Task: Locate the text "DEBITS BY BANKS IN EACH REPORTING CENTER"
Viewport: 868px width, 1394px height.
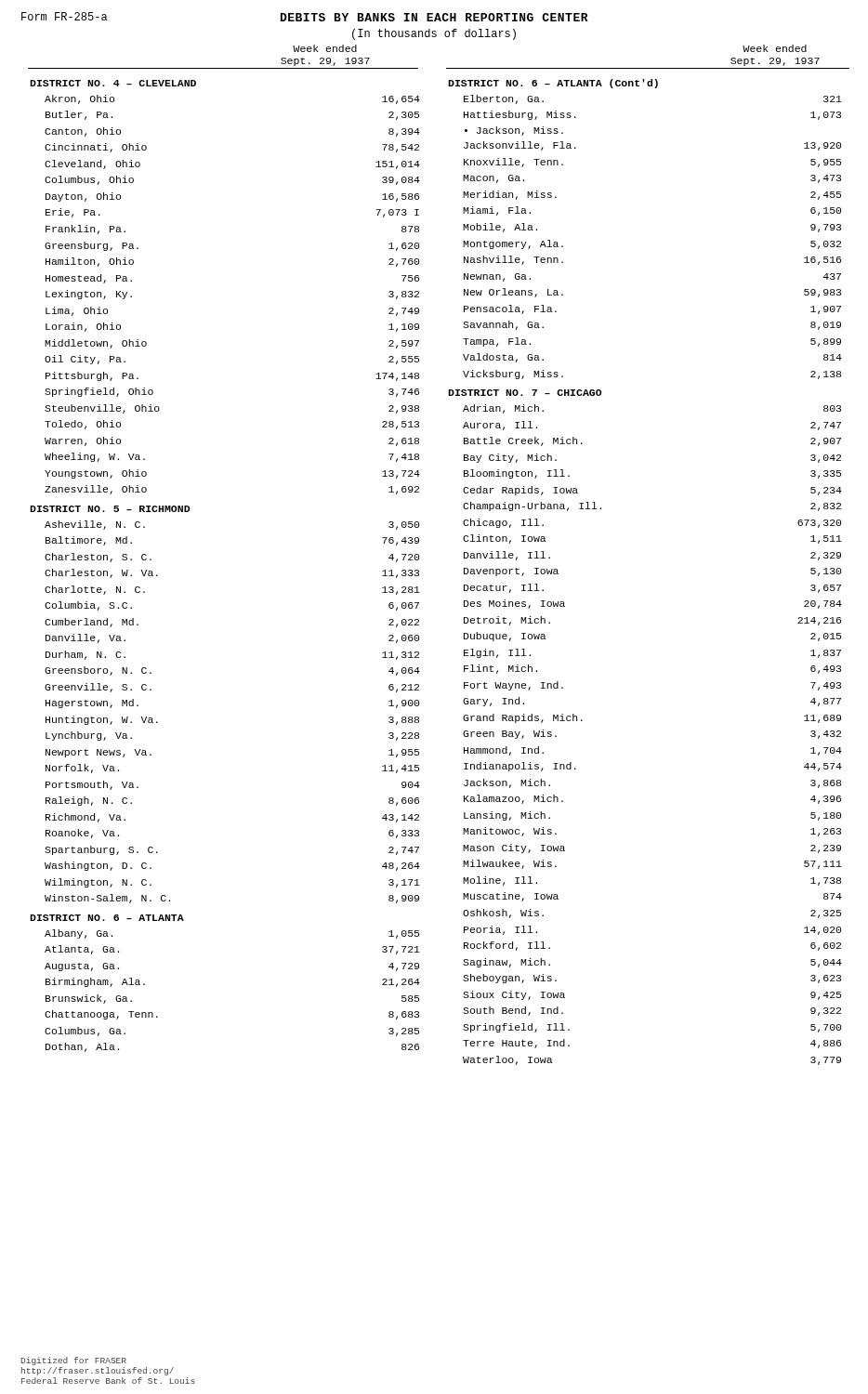Action: pos(434,18)
